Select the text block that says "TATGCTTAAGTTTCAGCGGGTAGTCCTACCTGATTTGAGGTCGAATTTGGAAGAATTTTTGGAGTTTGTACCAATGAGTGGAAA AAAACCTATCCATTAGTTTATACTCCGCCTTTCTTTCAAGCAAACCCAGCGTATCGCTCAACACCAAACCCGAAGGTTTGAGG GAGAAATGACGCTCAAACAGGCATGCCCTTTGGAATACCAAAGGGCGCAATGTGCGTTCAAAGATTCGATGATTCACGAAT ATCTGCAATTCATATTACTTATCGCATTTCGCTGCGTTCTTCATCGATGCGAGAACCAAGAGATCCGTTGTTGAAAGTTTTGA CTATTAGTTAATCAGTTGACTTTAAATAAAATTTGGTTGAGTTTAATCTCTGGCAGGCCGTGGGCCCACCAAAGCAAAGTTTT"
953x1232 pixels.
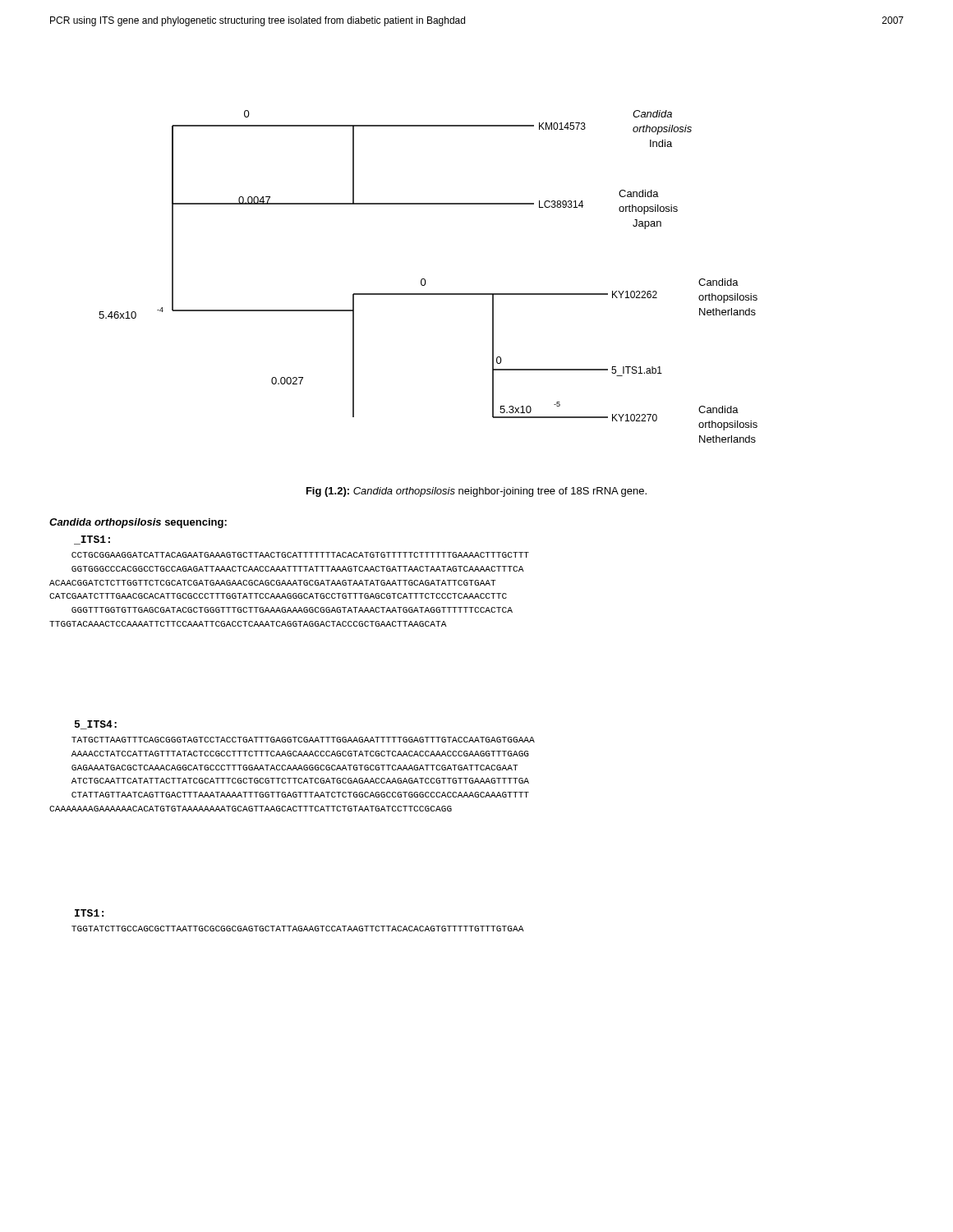[292, 775]
